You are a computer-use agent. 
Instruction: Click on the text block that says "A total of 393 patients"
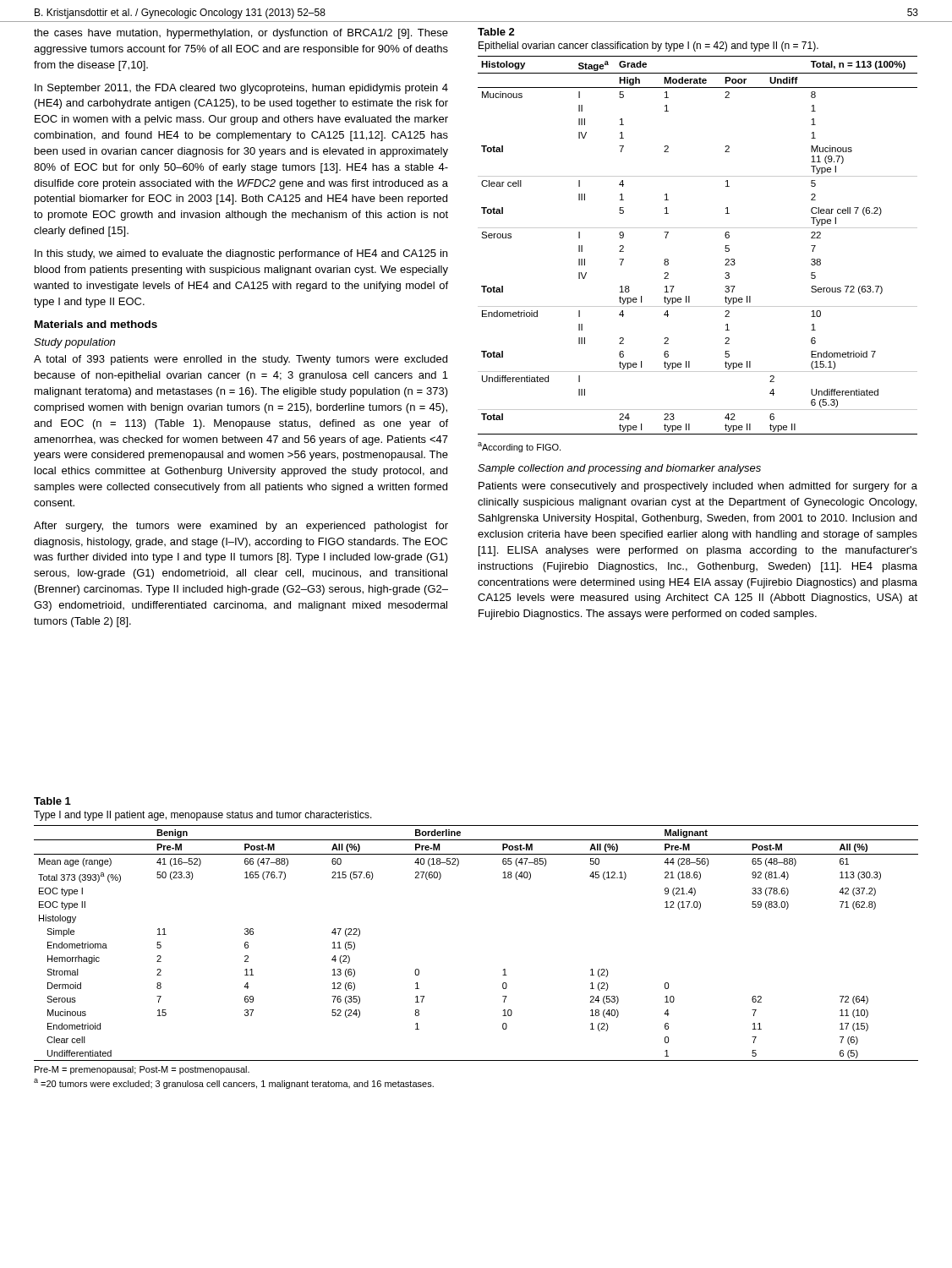241,431
